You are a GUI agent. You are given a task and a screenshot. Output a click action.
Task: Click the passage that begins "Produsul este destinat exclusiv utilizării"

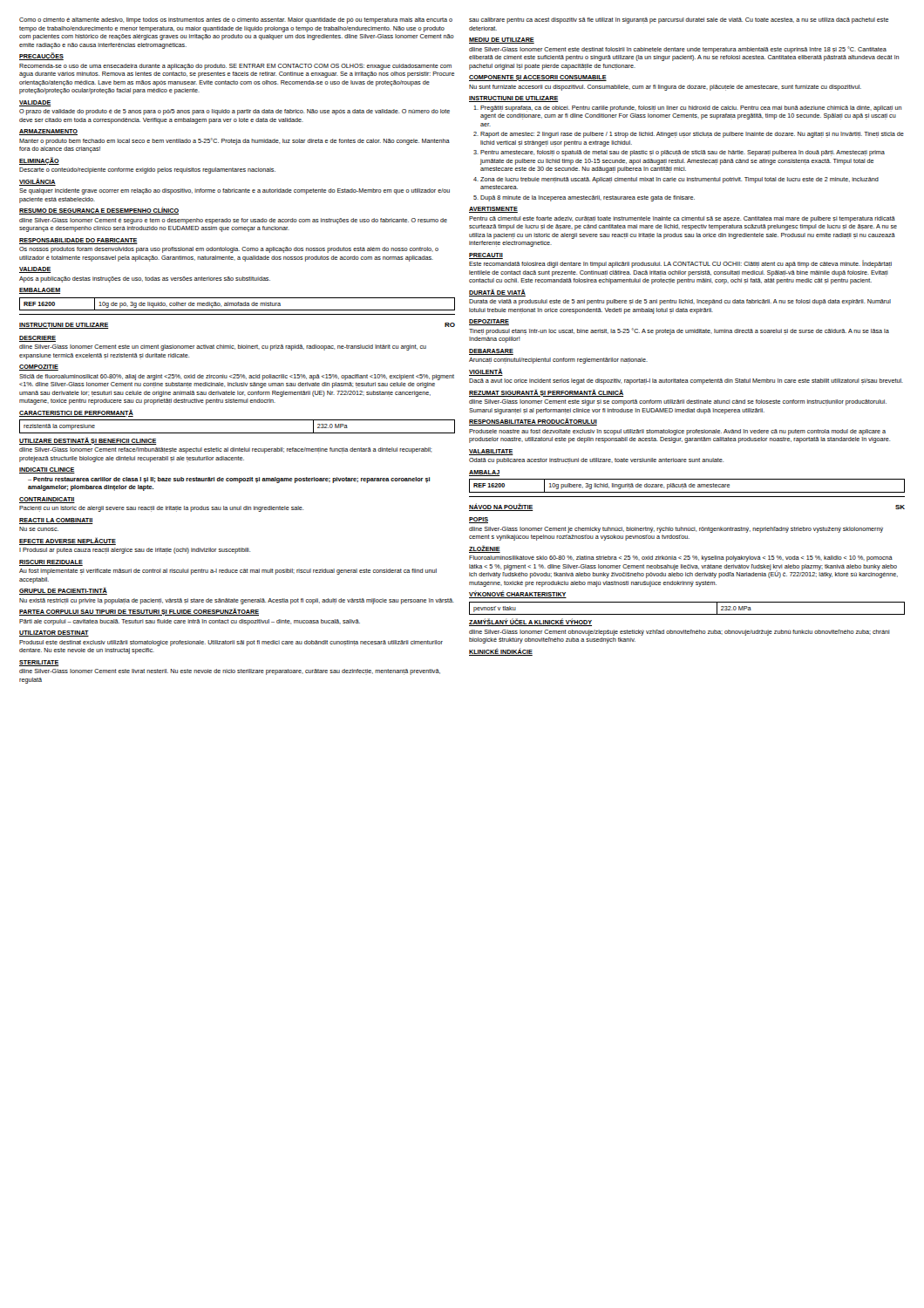(x=237, y=646)
